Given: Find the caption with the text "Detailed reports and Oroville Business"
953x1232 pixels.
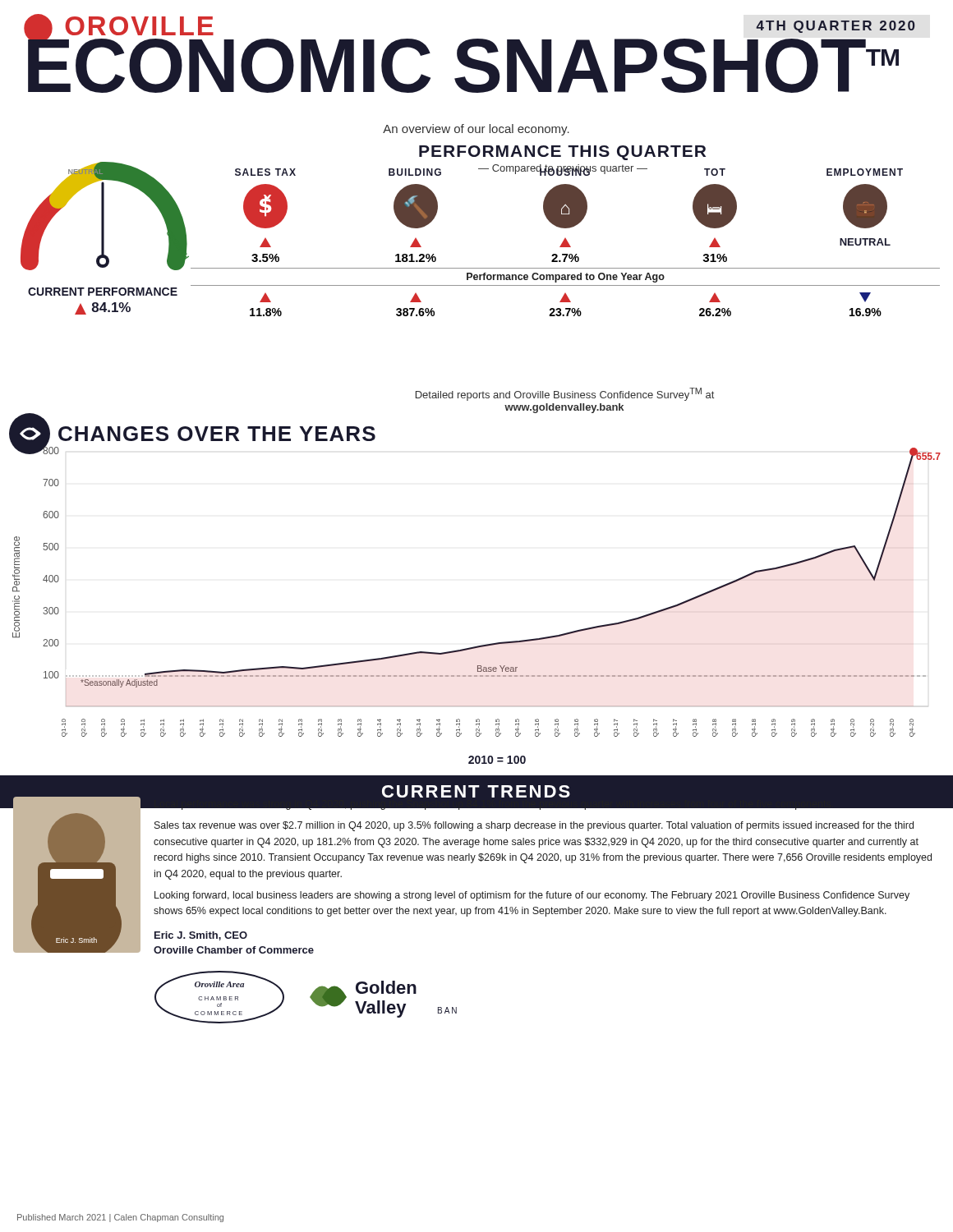Looking at the screenshot, I should click(x=564, y=400).
